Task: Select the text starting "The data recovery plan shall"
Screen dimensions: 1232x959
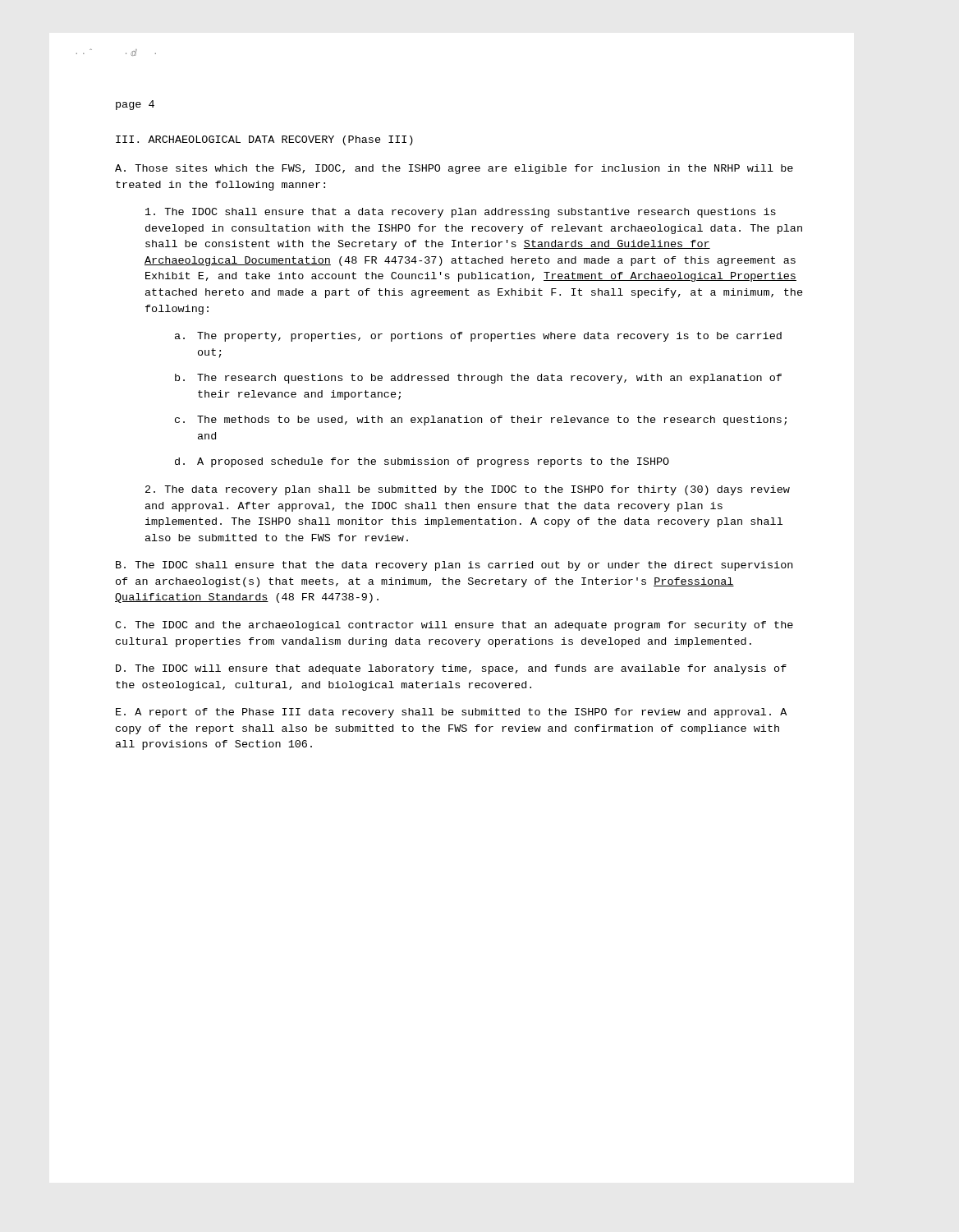Action: 467,514
